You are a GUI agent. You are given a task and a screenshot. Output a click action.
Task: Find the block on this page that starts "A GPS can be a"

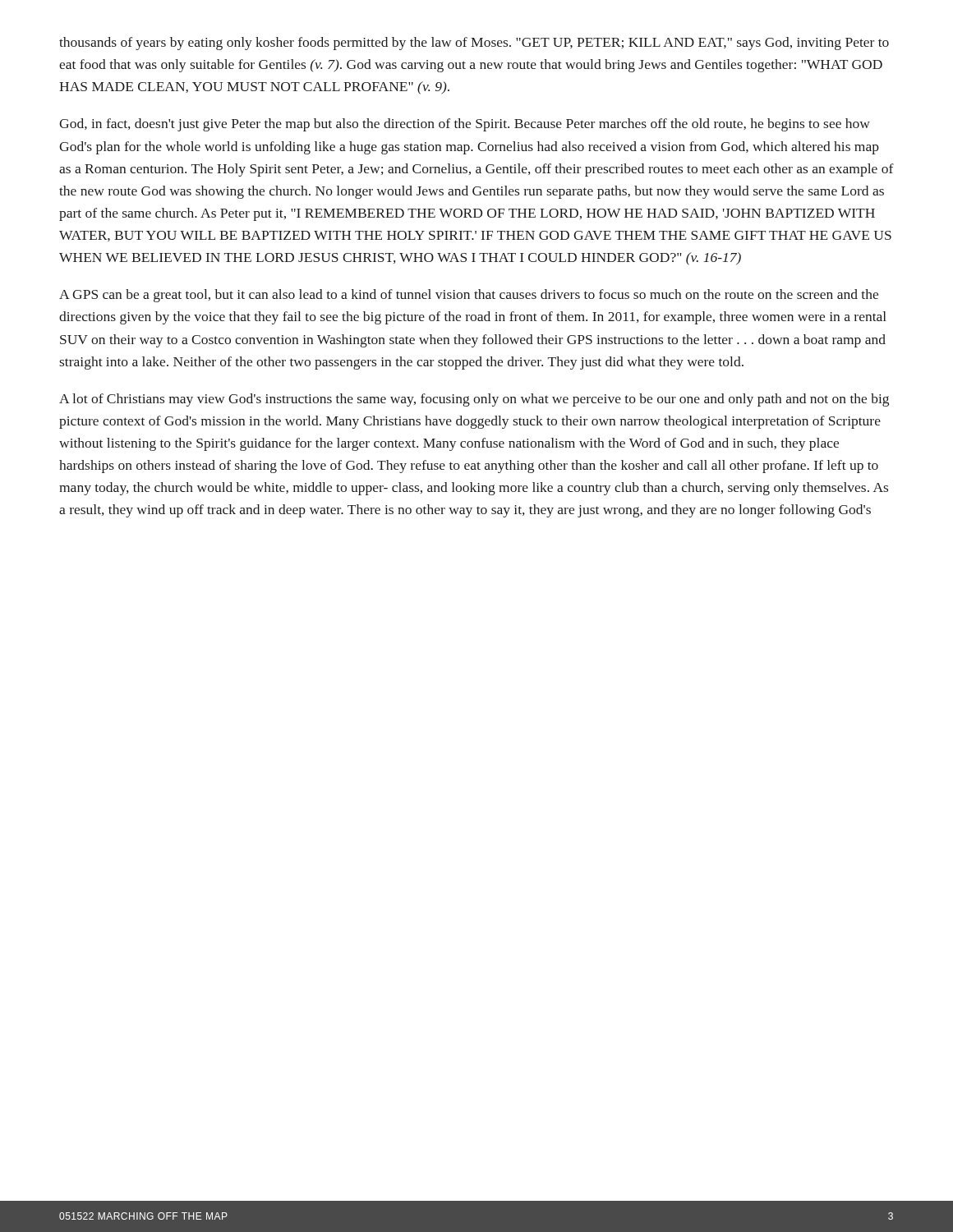(x=473, y=328)
